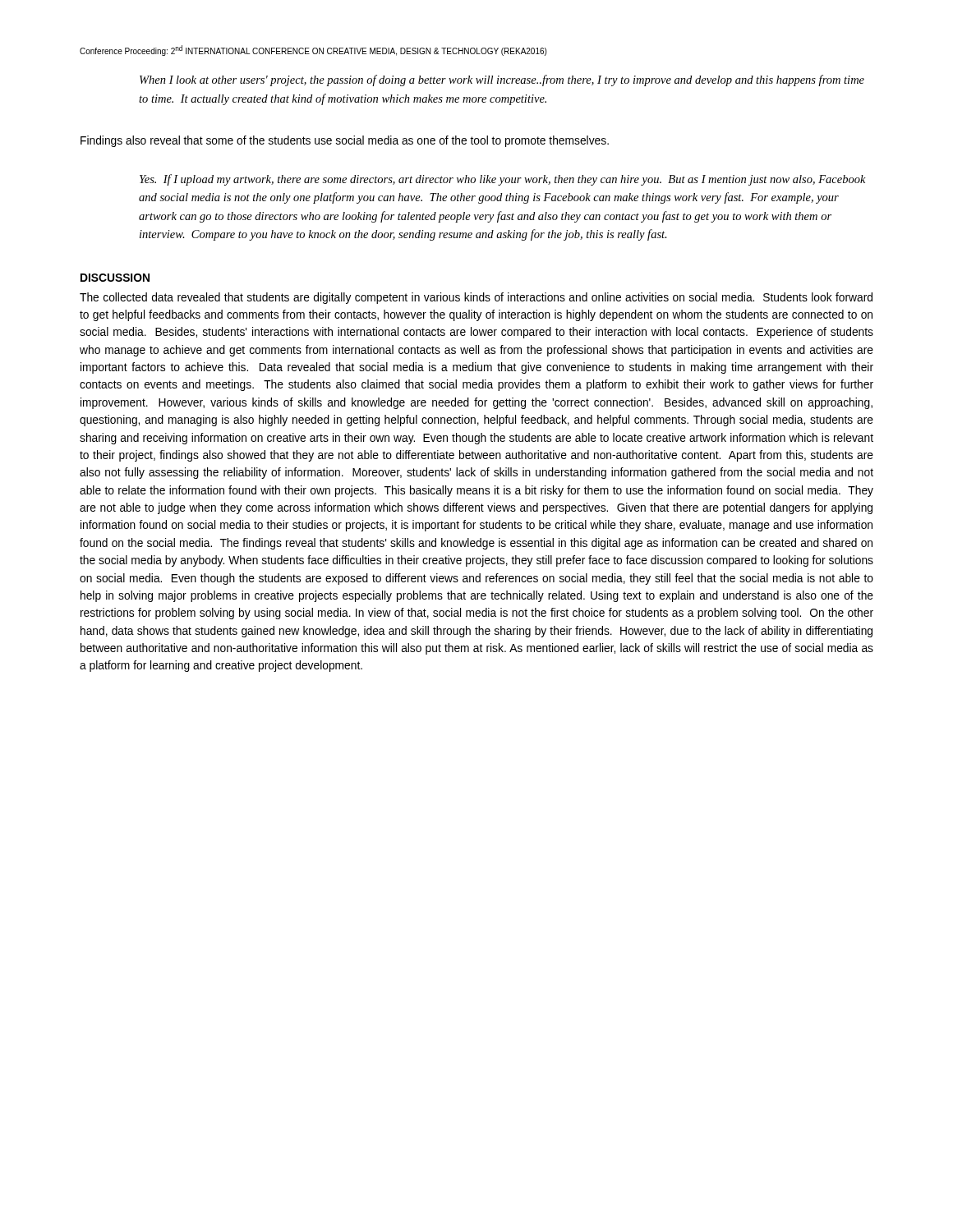Point to the element starting "Yes. If I upload my artwork,"
953x1232 pixels.
point(502,206)
